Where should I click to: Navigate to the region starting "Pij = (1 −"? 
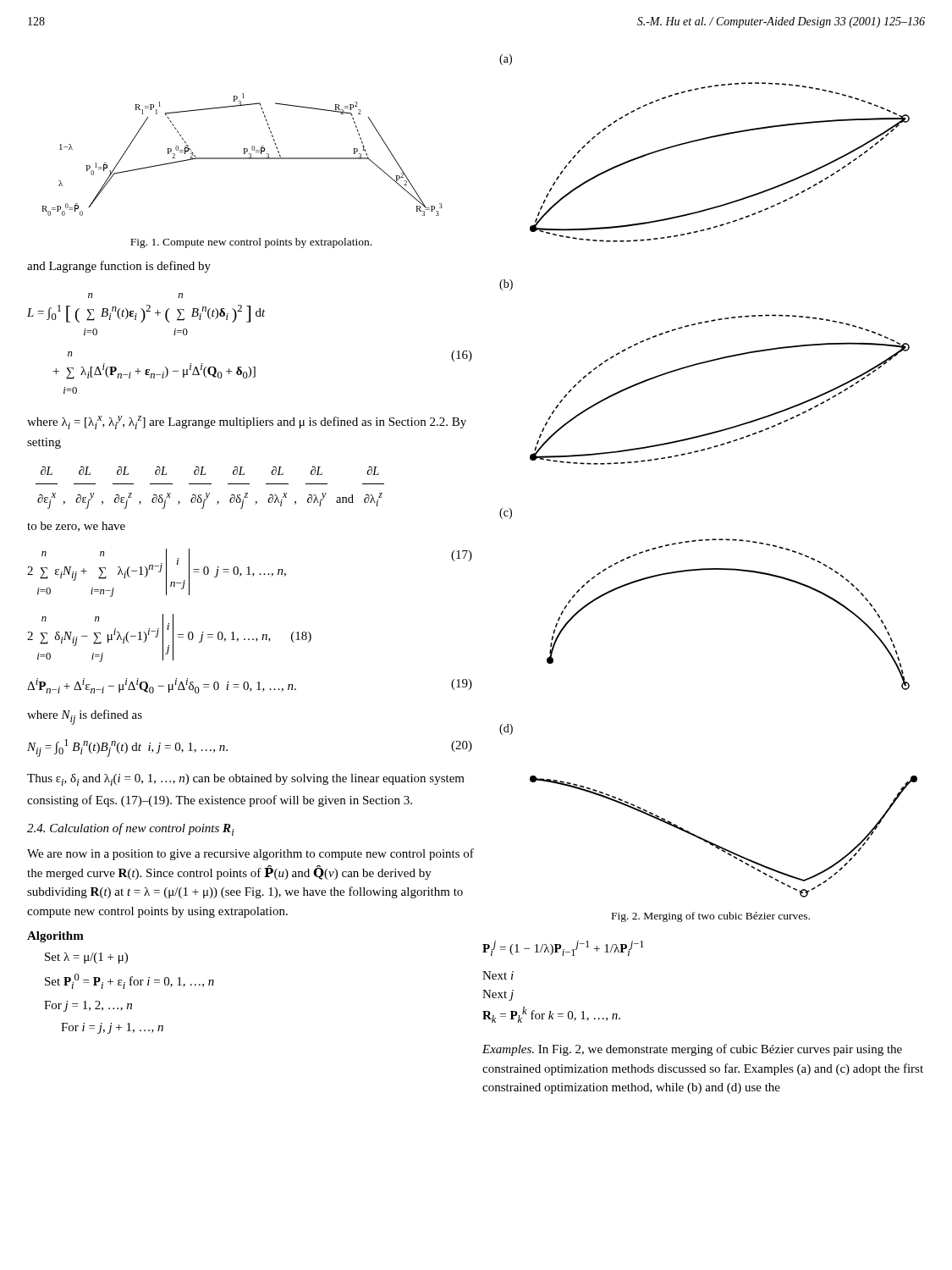[x=563, y=948]
